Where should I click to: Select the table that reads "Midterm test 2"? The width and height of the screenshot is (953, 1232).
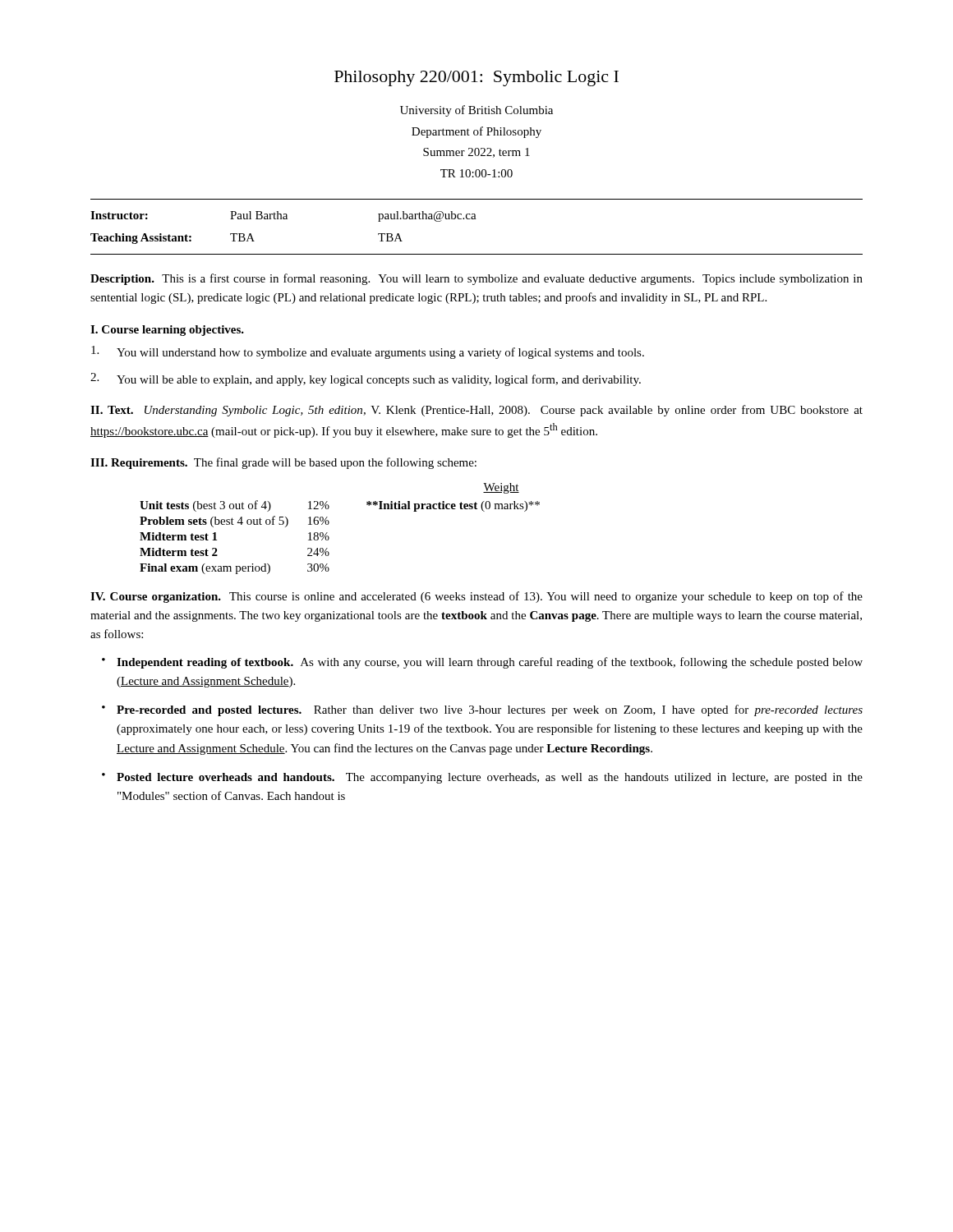[501, 528]
